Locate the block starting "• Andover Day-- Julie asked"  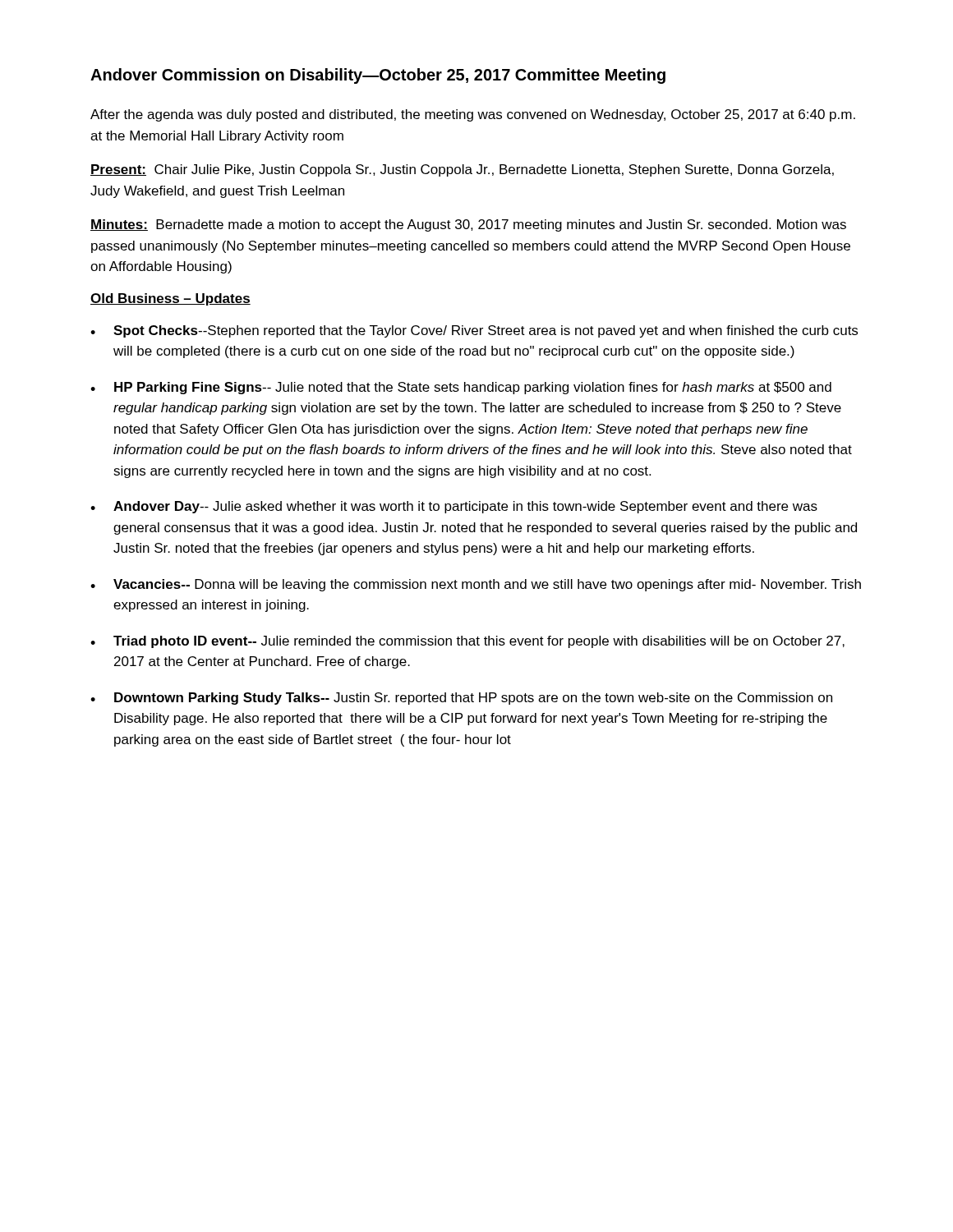476,528
